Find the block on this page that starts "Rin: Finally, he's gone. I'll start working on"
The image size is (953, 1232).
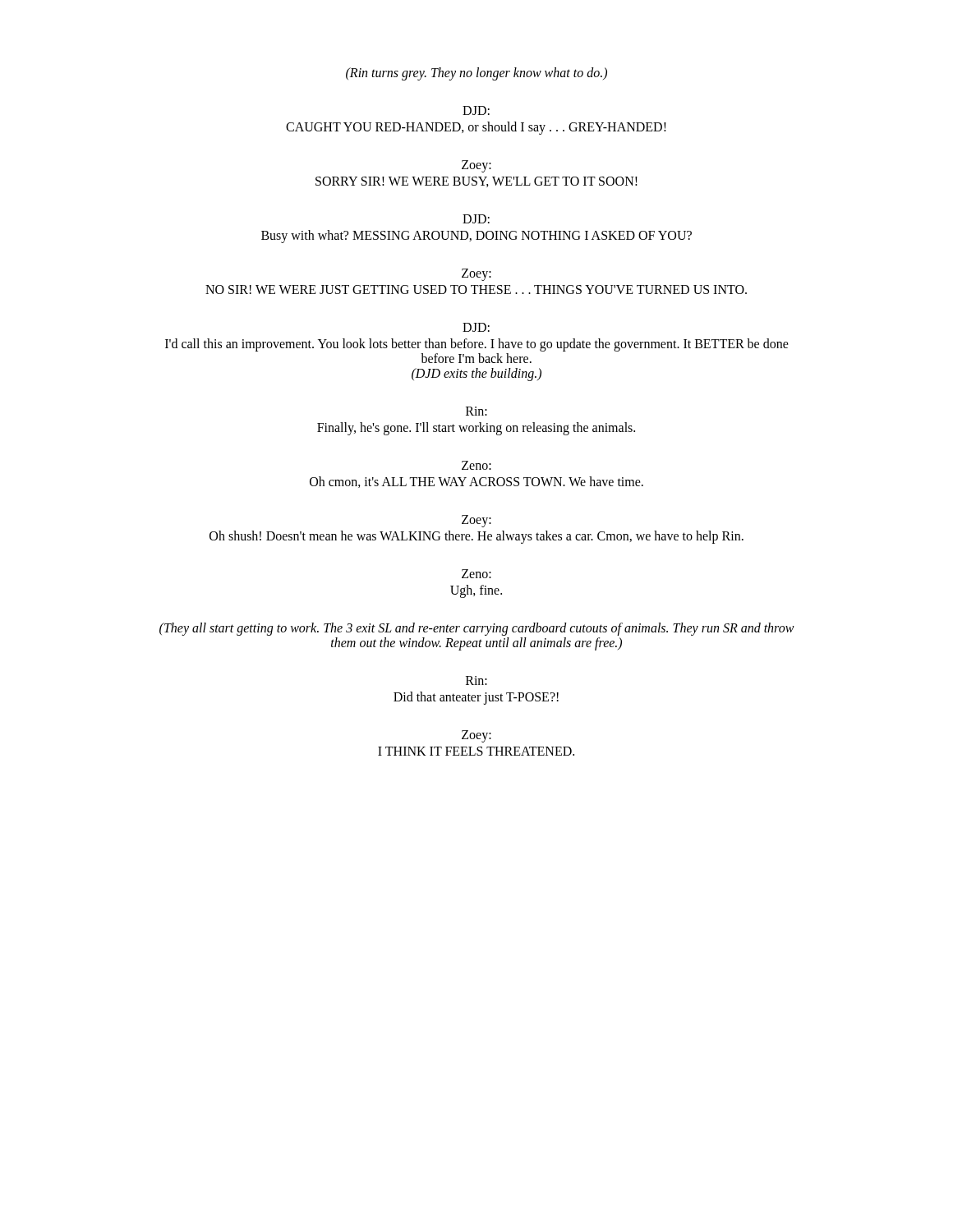coord(476,420)
